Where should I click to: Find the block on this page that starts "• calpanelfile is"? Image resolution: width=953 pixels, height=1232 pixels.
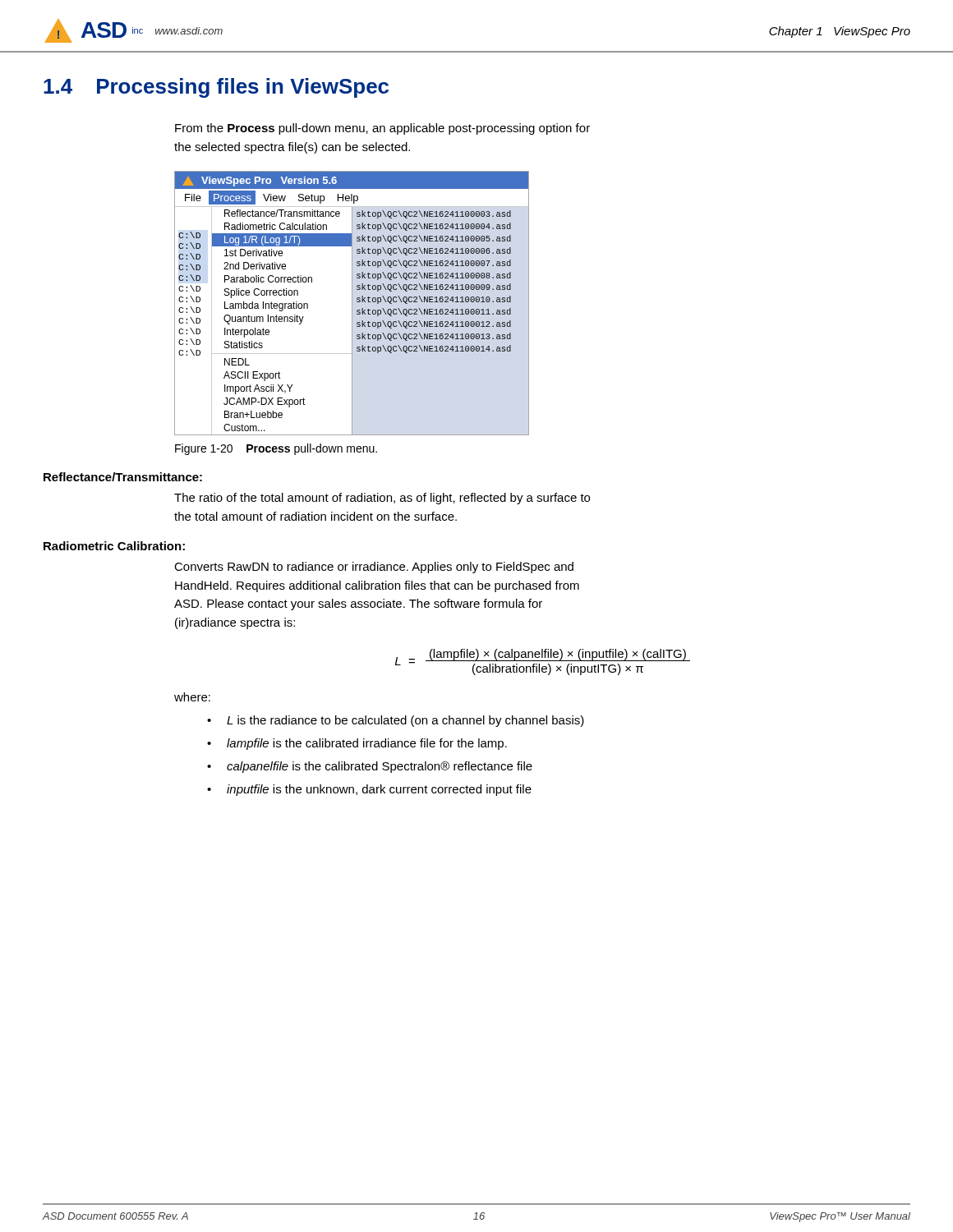pyautogui.click(x=370, y=766)
